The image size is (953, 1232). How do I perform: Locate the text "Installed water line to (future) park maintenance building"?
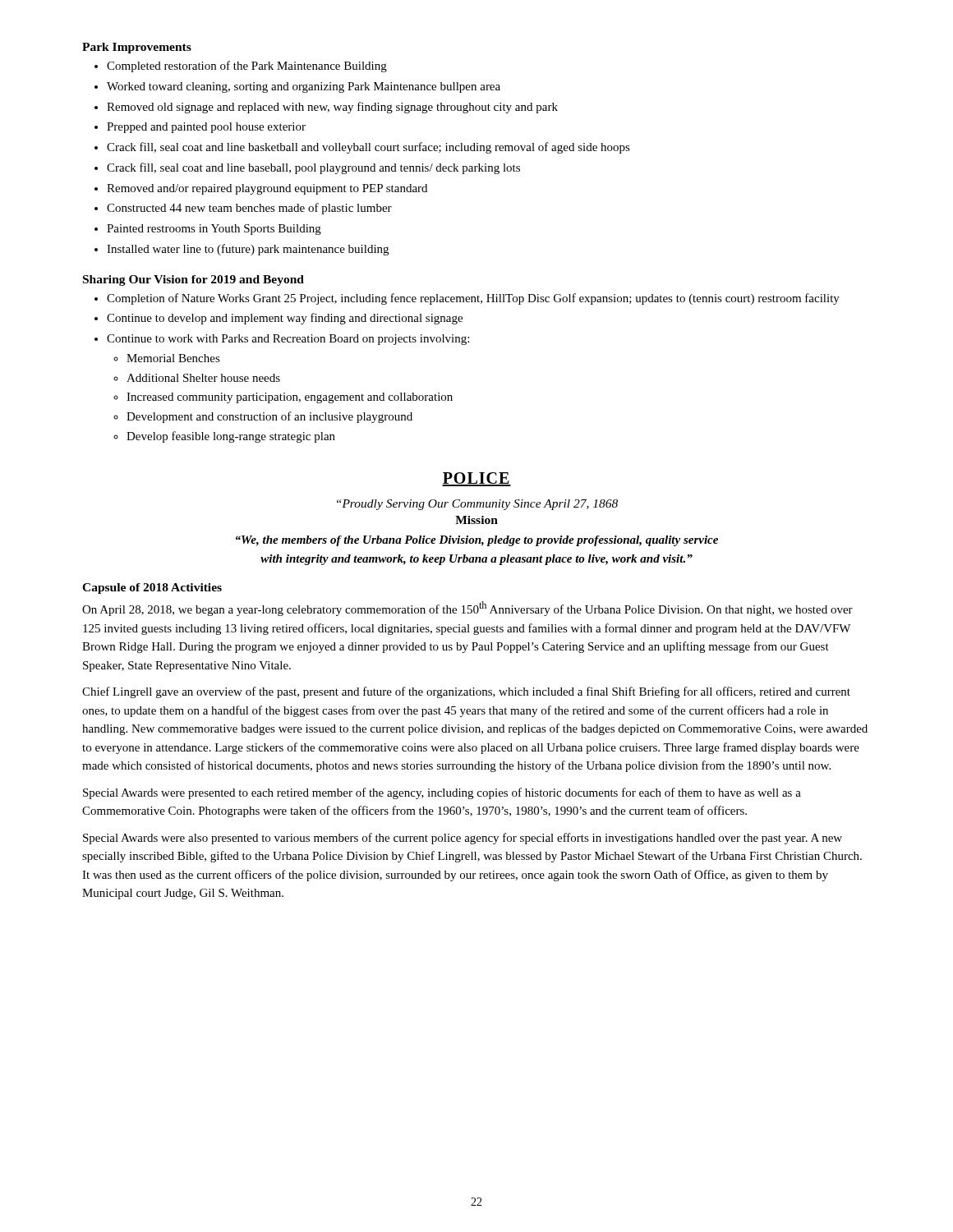tap(248, 249)
